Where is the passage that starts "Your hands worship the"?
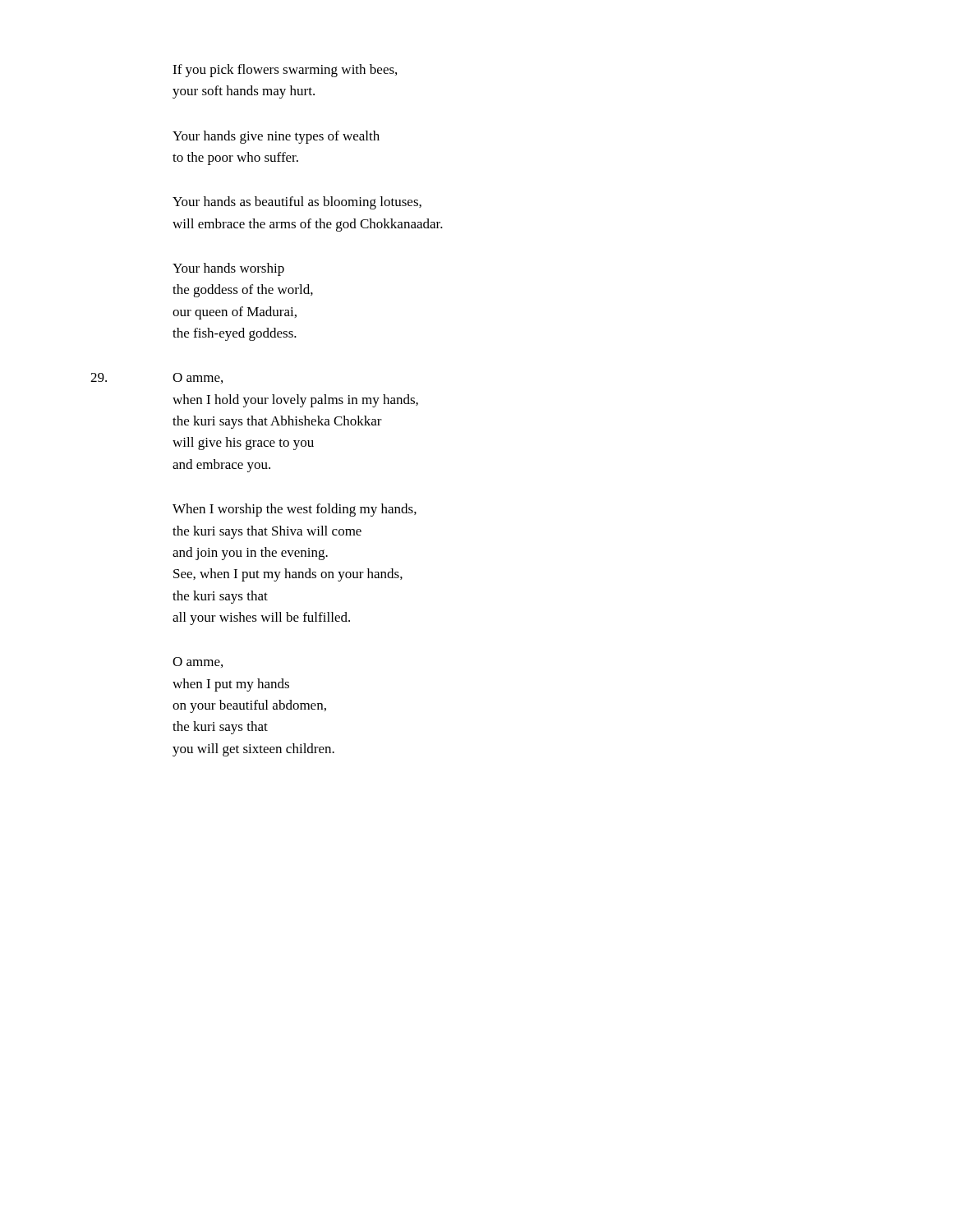Screen dimensions: 1232x953 [x=228, y=269]
